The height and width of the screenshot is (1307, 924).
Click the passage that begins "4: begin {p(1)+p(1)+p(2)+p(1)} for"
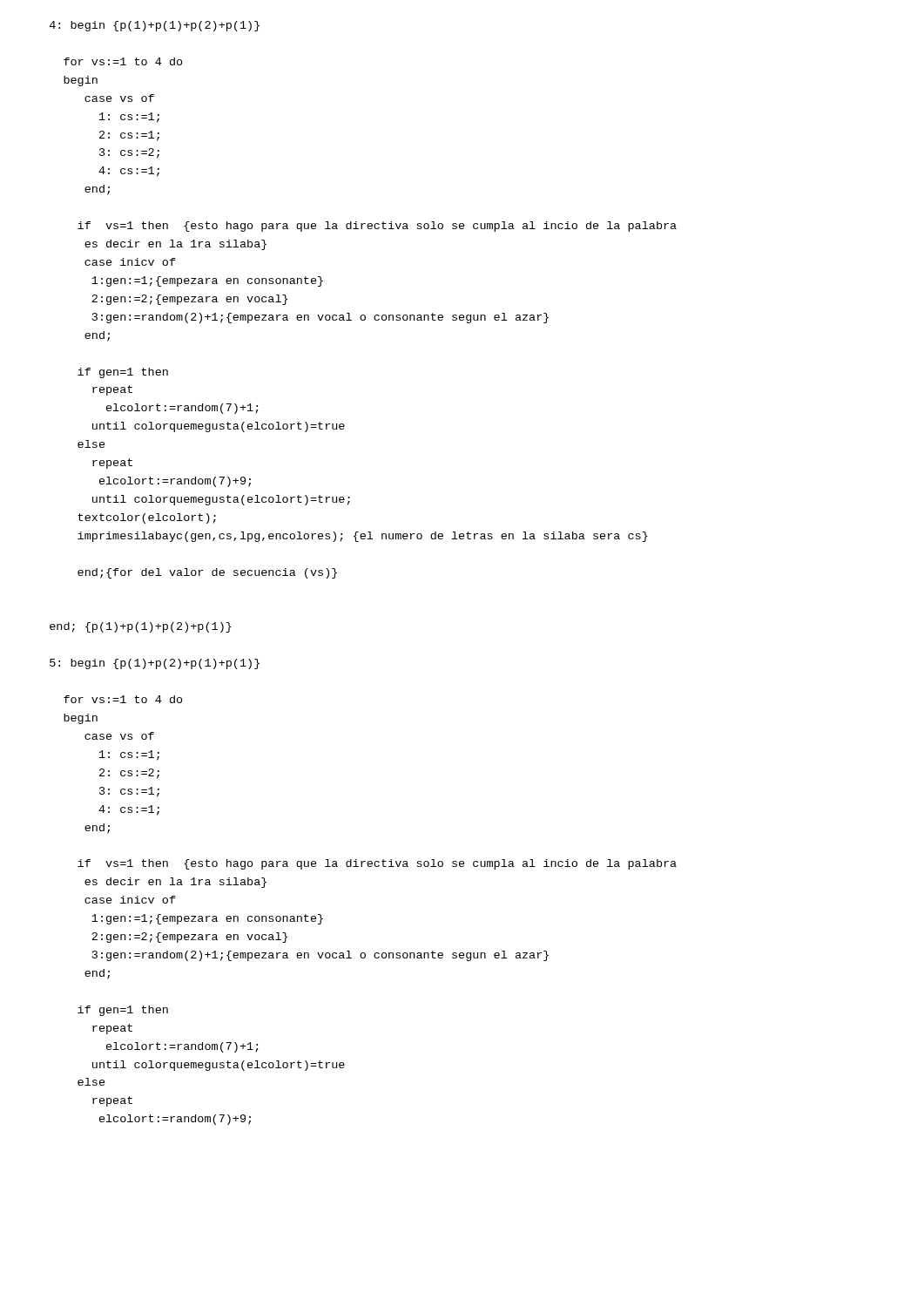pos(155,26)
